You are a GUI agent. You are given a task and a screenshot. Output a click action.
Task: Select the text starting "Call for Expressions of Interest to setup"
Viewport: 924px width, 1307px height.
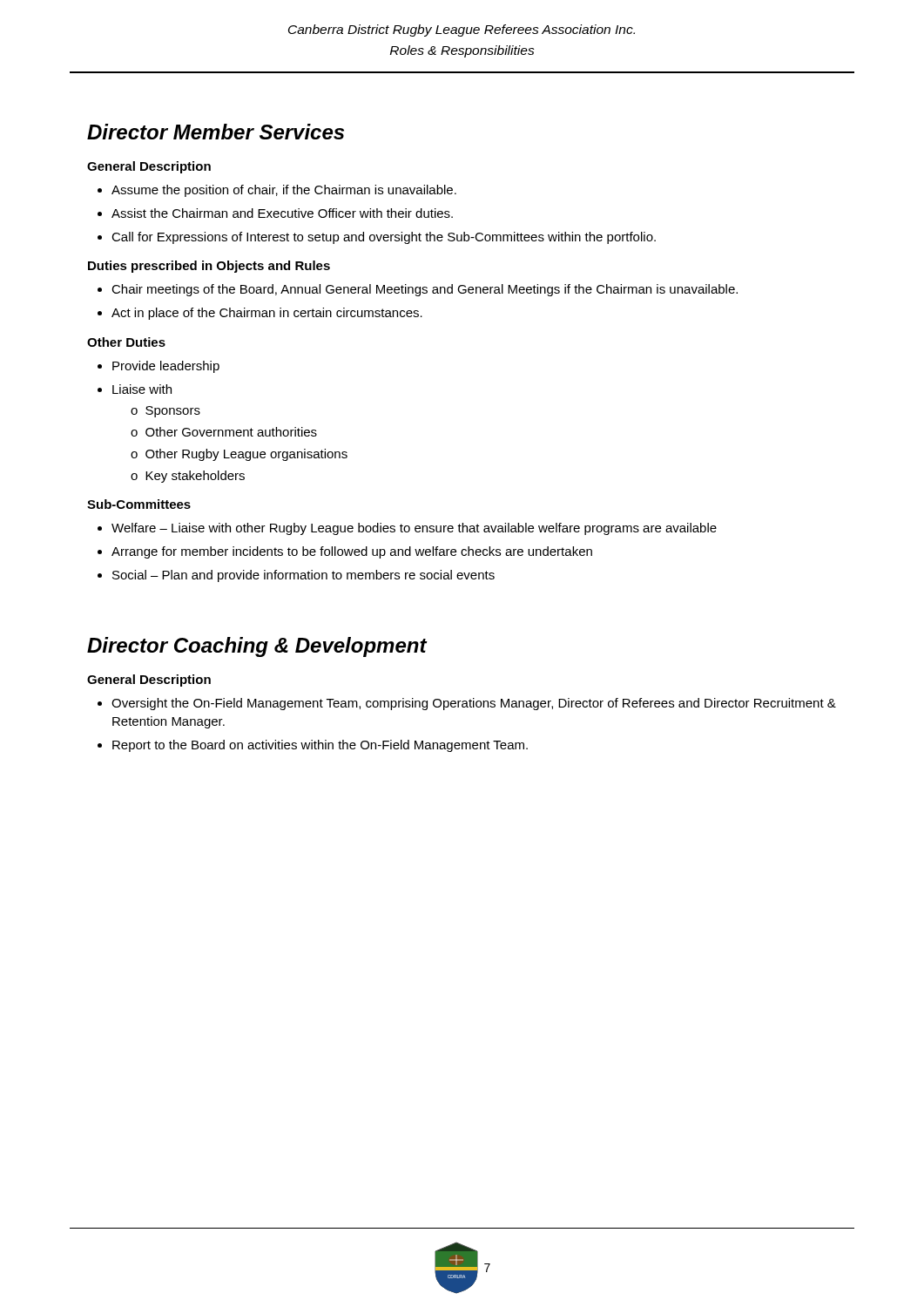click(x=462, y=237)
